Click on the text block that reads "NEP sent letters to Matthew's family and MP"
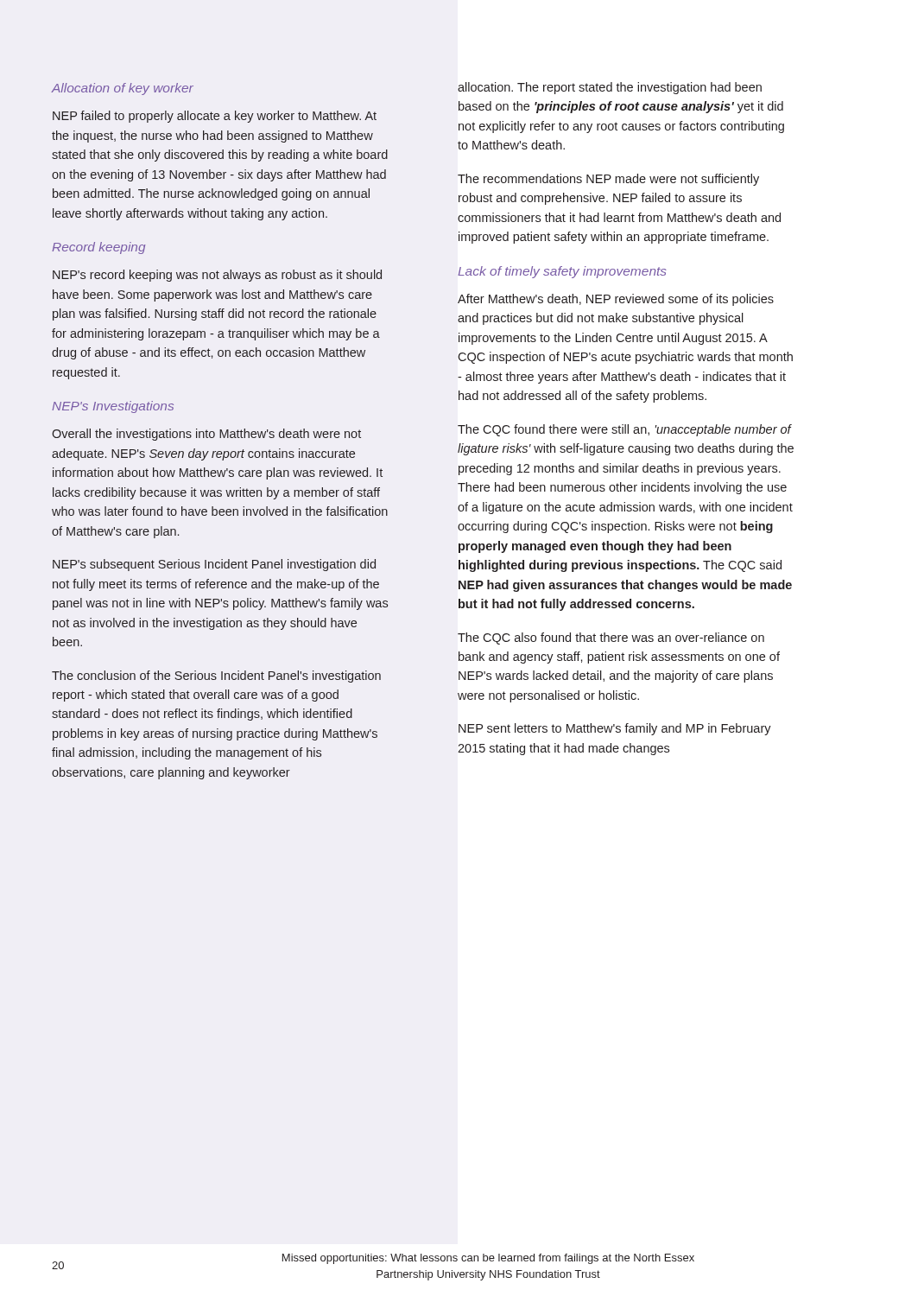 coord(626,739)
